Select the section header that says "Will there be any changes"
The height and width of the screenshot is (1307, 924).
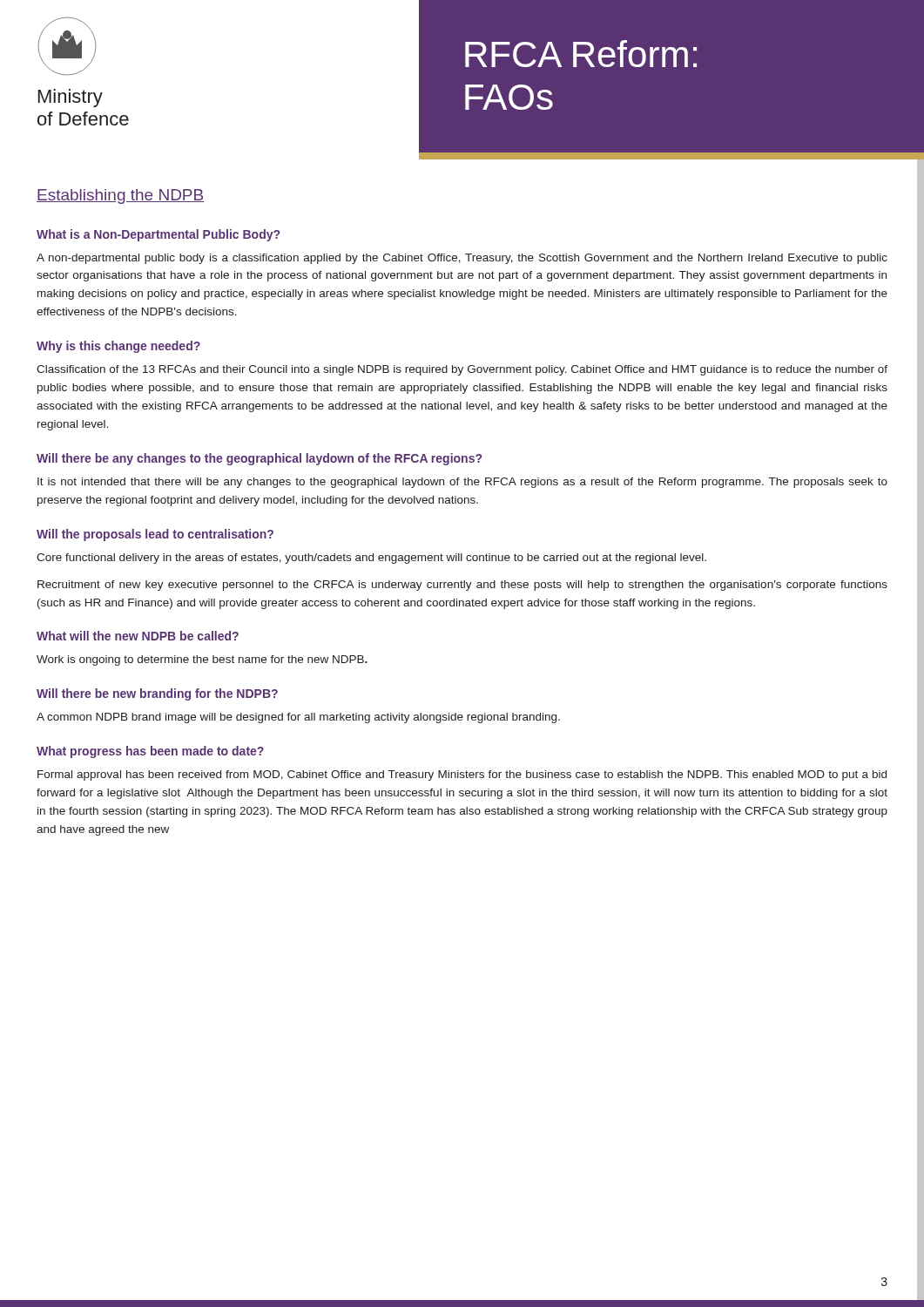click(260, 458)
